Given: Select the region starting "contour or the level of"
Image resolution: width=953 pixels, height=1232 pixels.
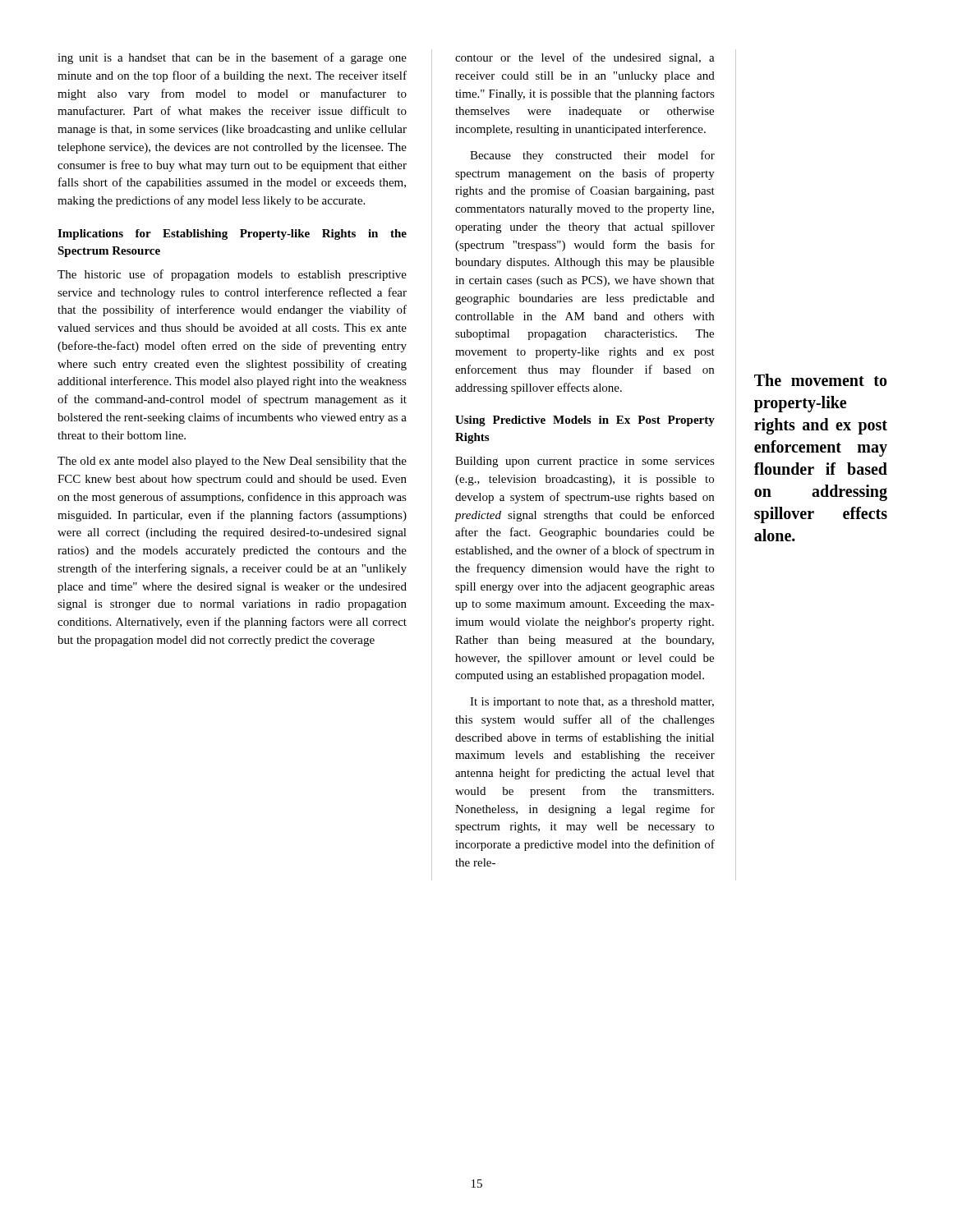Looking at the screenshot, I should 585,223.
